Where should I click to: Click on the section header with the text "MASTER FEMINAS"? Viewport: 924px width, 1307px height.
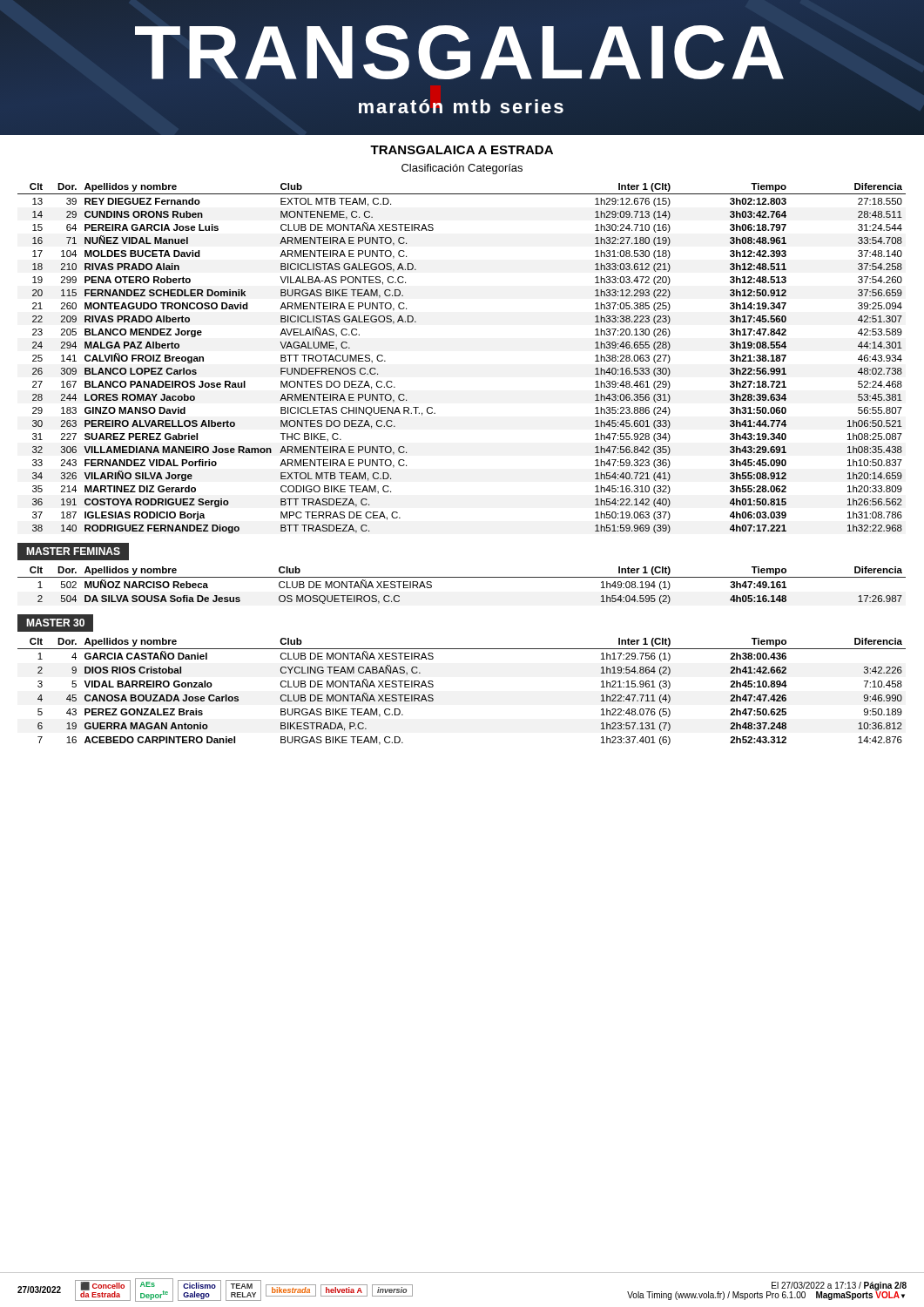(73, 552)
